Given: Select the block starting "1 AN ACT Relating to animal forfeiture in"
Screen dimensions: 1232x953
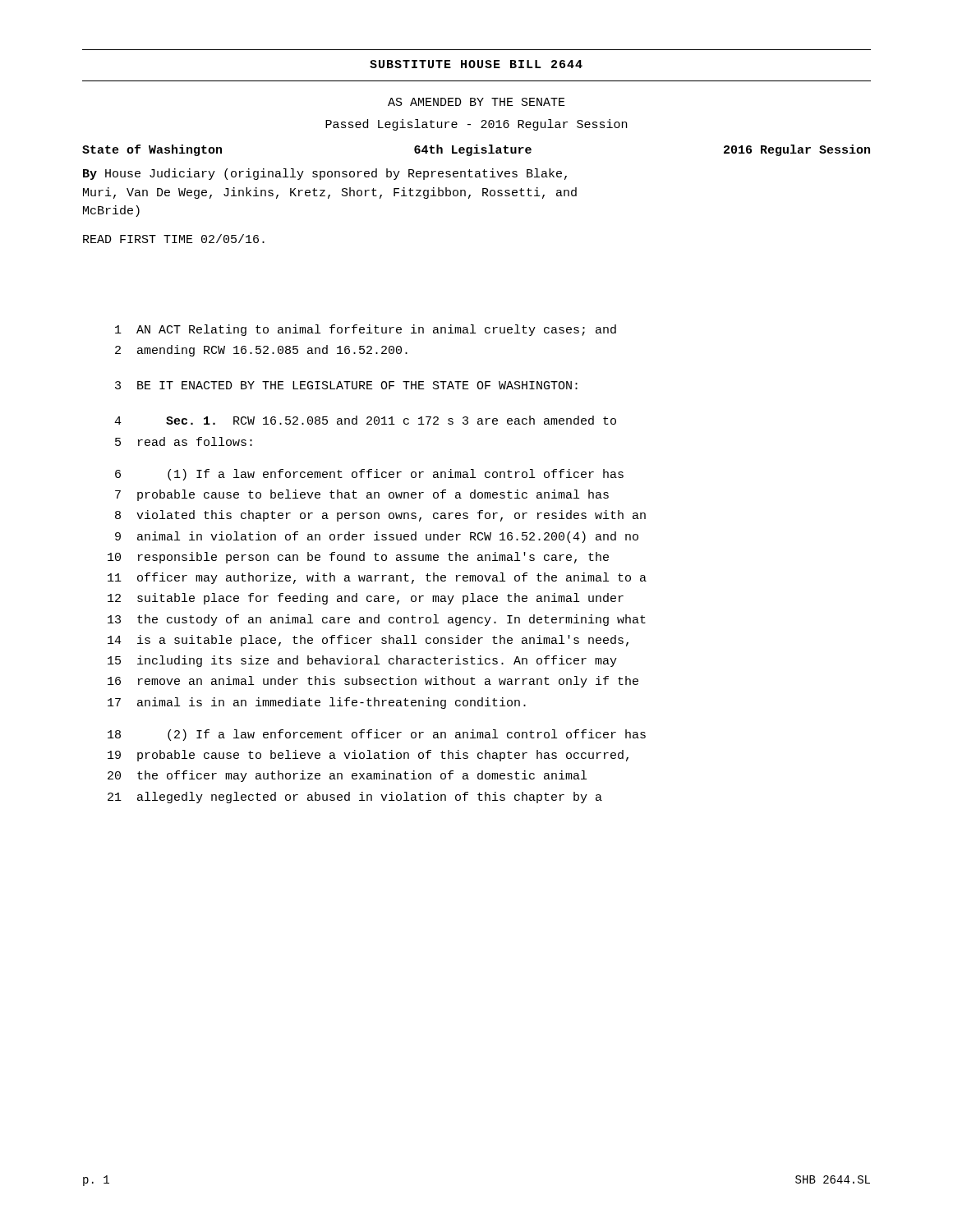Looking at the screenshot, I should point(476,341).
